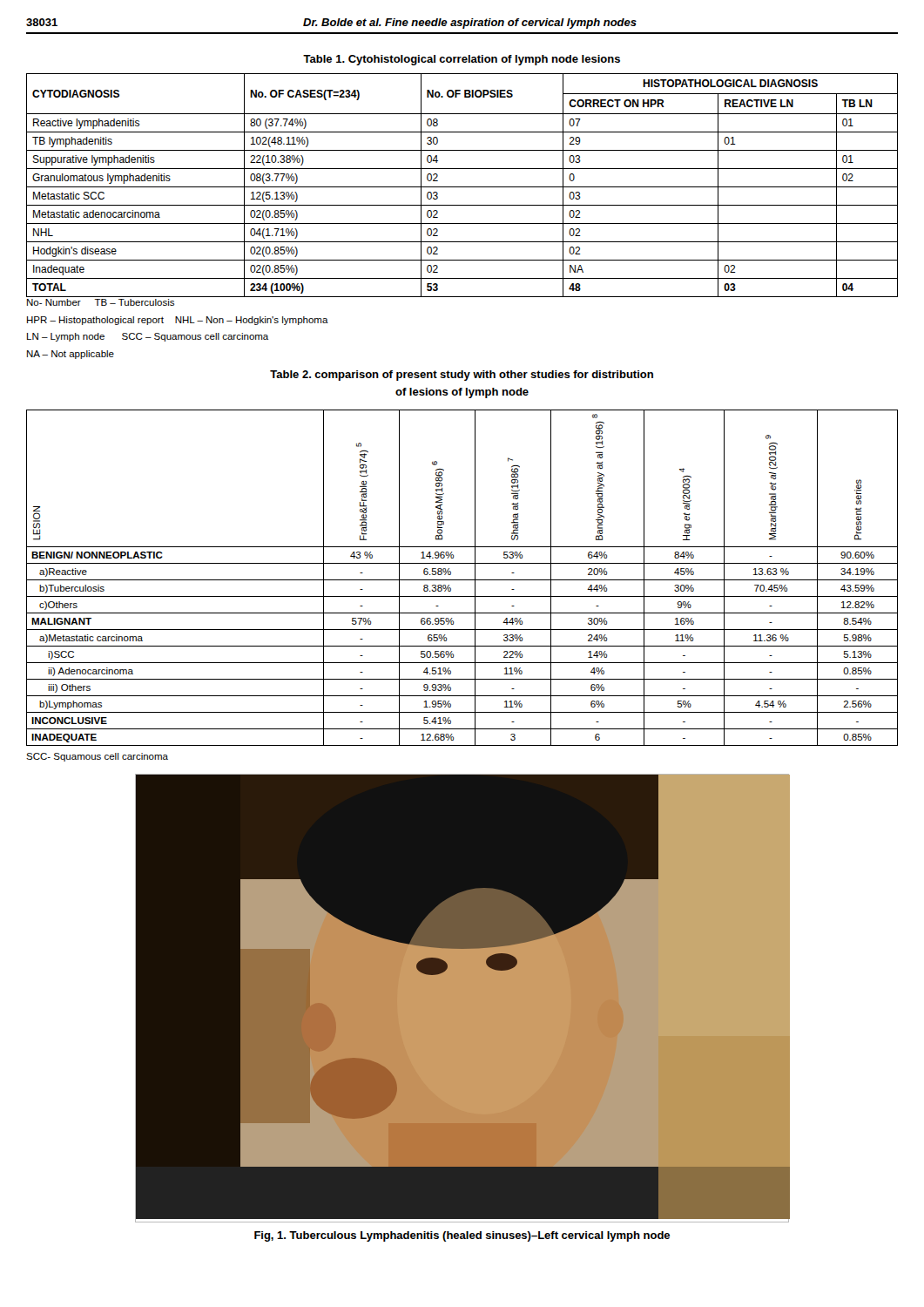Locate the footnote containing "SCC- Squamous cell carcinoma"

coord(97,756)
